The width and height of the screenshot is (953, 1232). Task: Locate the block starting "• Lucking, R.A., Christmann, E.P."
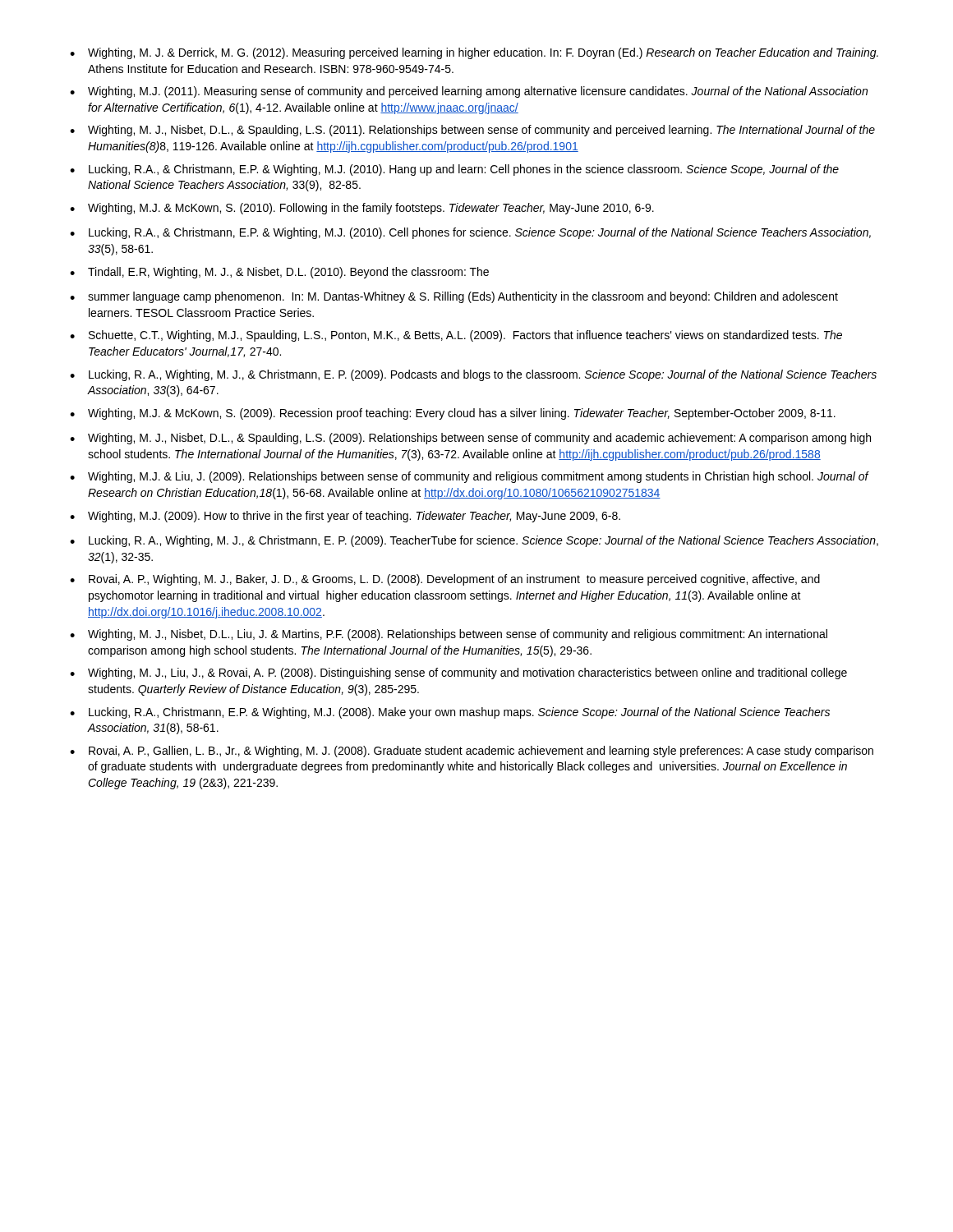[476, 720]
